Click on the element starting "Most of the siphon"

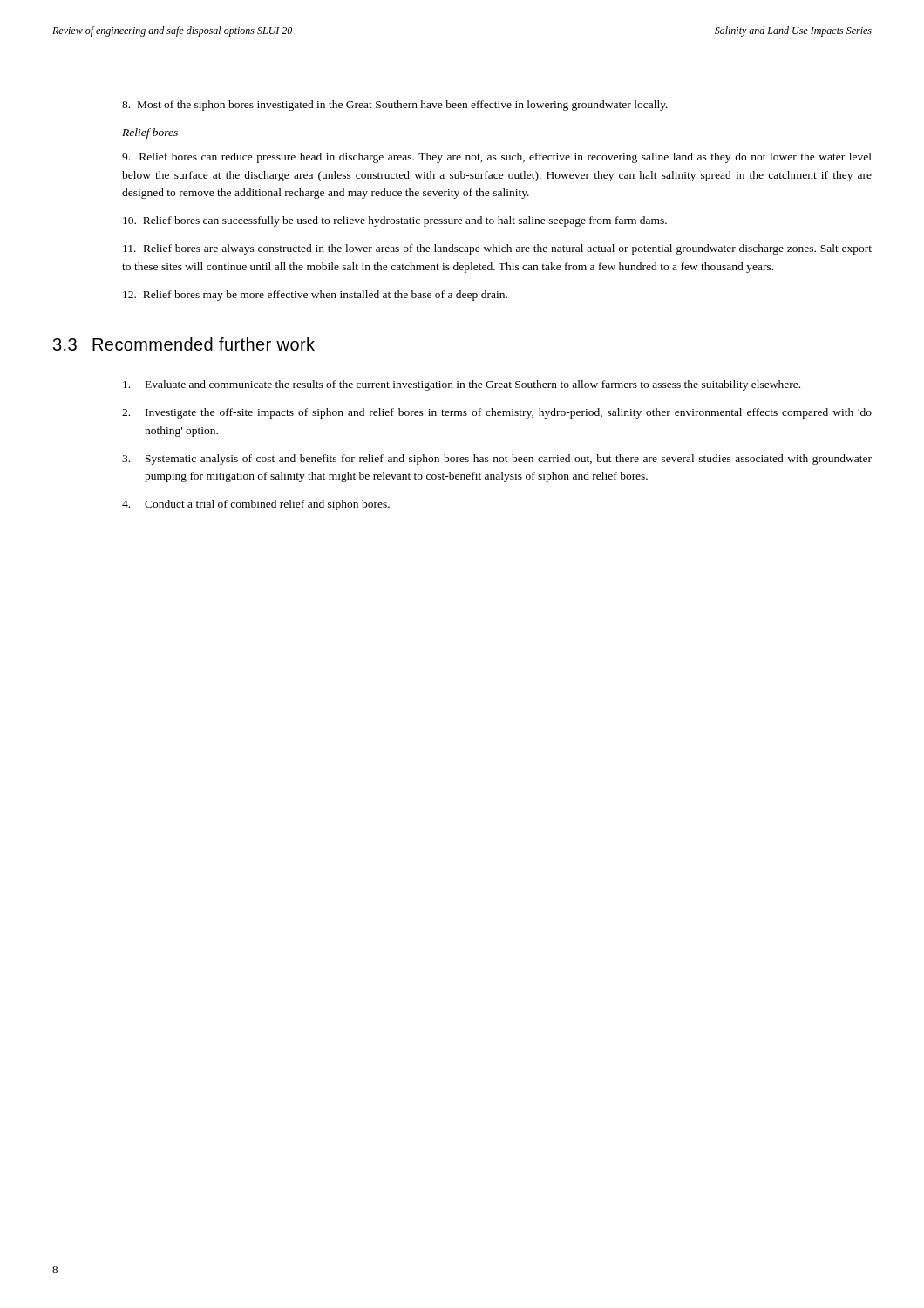point(395,104)
